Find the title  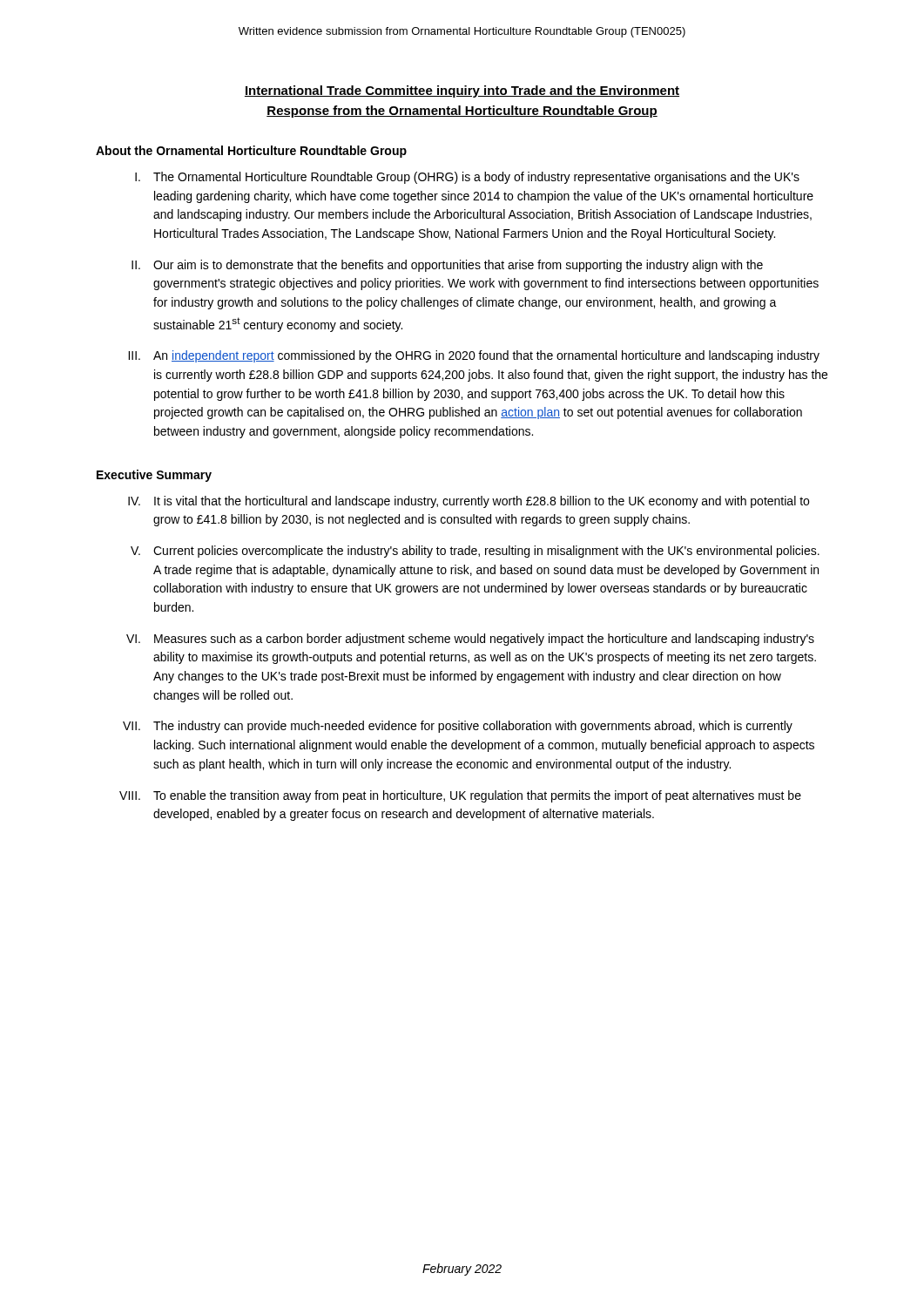tap(462, 100)
